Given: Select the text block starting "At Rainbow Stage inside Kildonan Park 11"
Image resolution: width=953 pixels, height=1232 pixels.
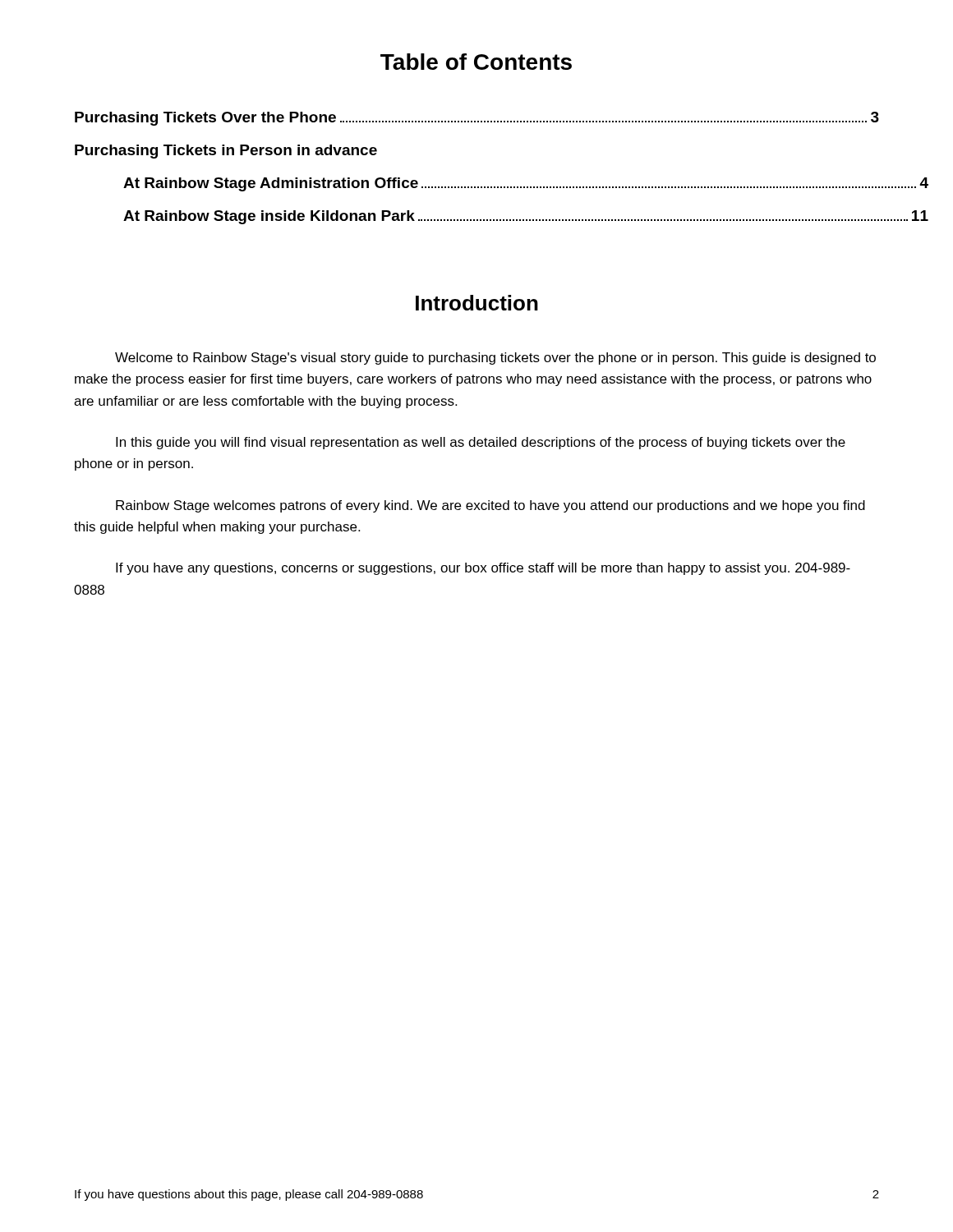Looking at the screenshot, I should [x=526, y=216].
